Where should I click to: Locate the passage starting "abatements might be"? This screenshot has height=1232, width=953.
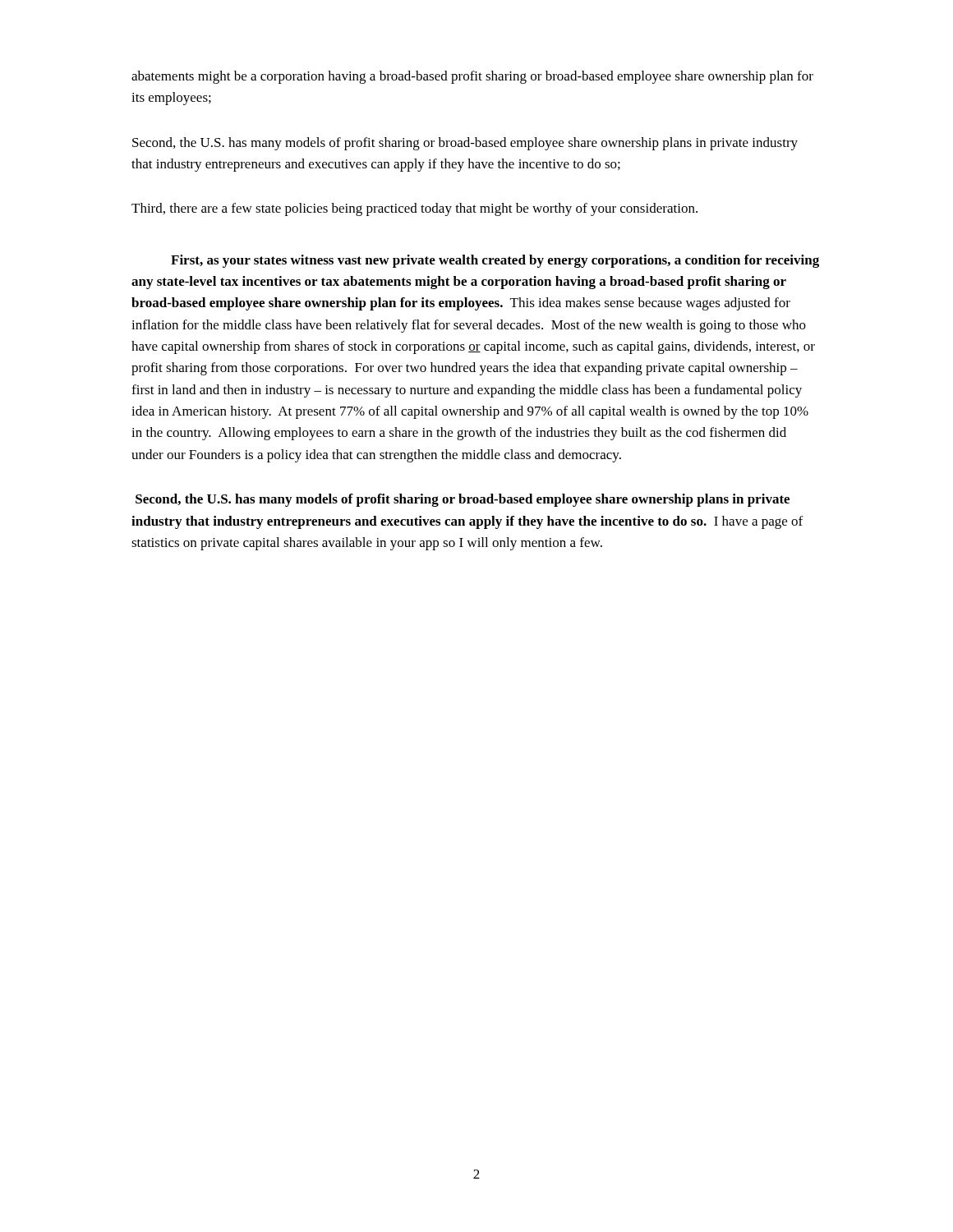point(472,87)
